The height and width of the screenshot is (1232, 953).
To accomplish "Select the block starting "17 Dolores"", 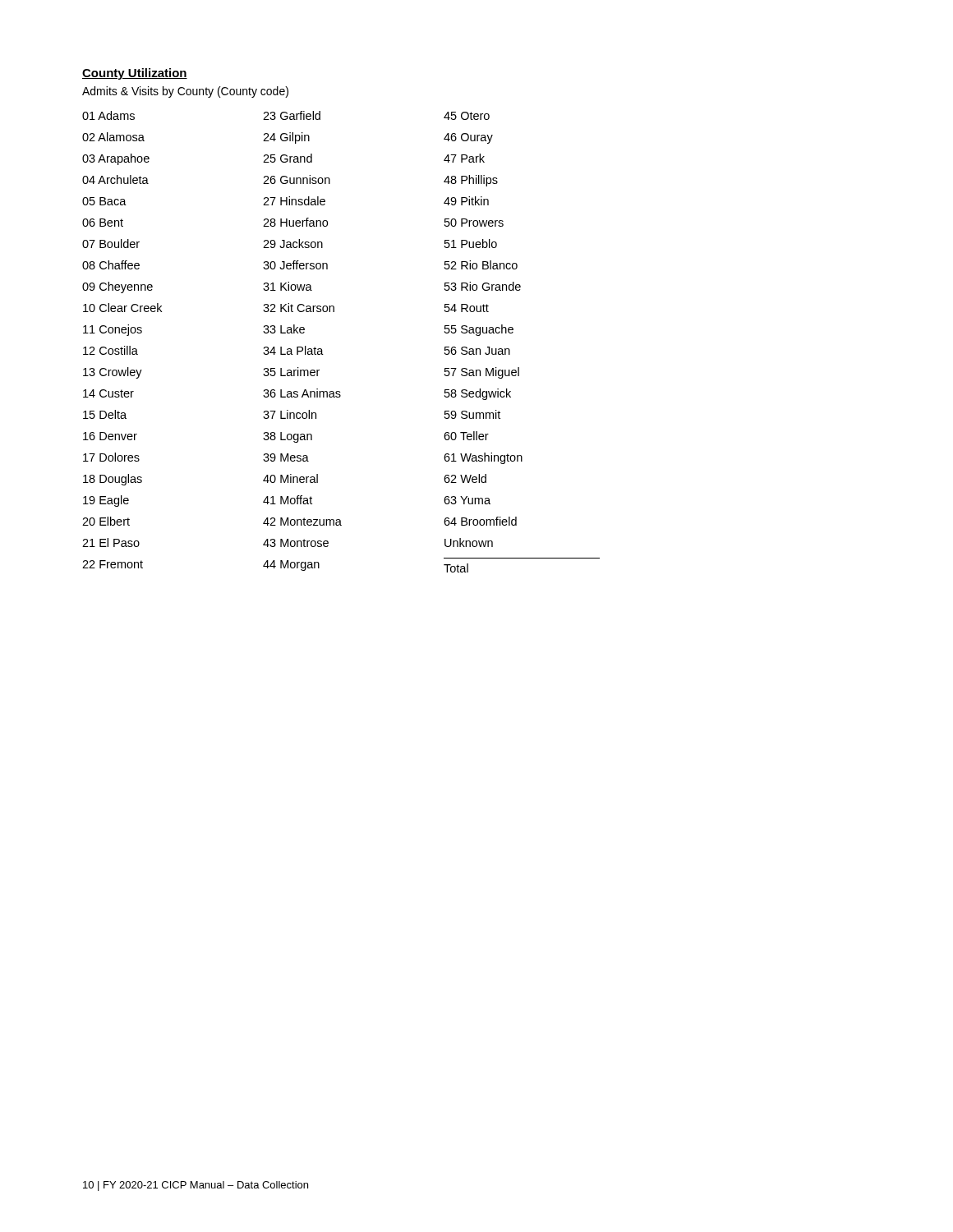I will [111, 458].
